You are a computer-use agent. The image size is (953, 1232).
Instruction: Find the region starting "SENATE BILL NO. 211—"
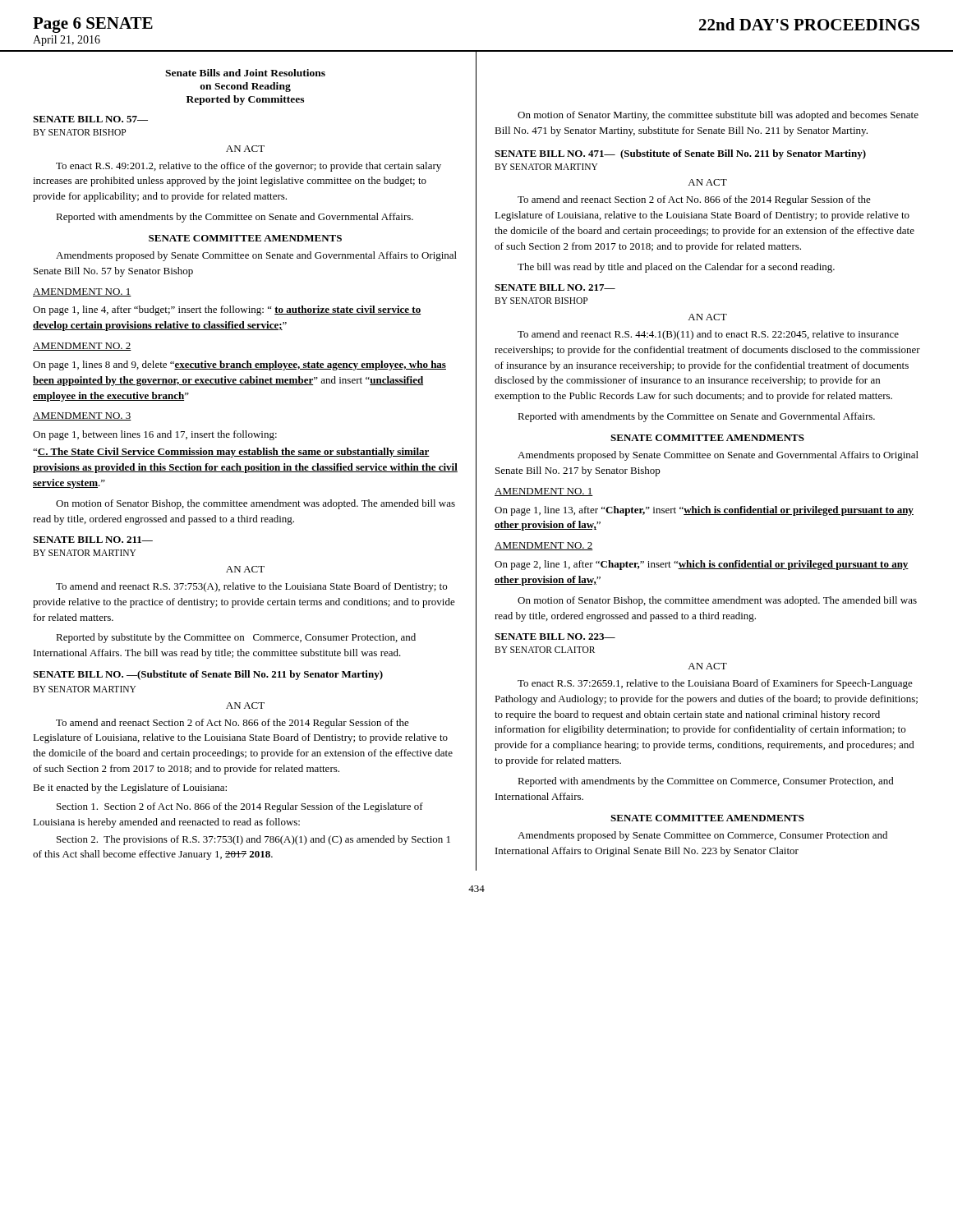click(93, 539)
